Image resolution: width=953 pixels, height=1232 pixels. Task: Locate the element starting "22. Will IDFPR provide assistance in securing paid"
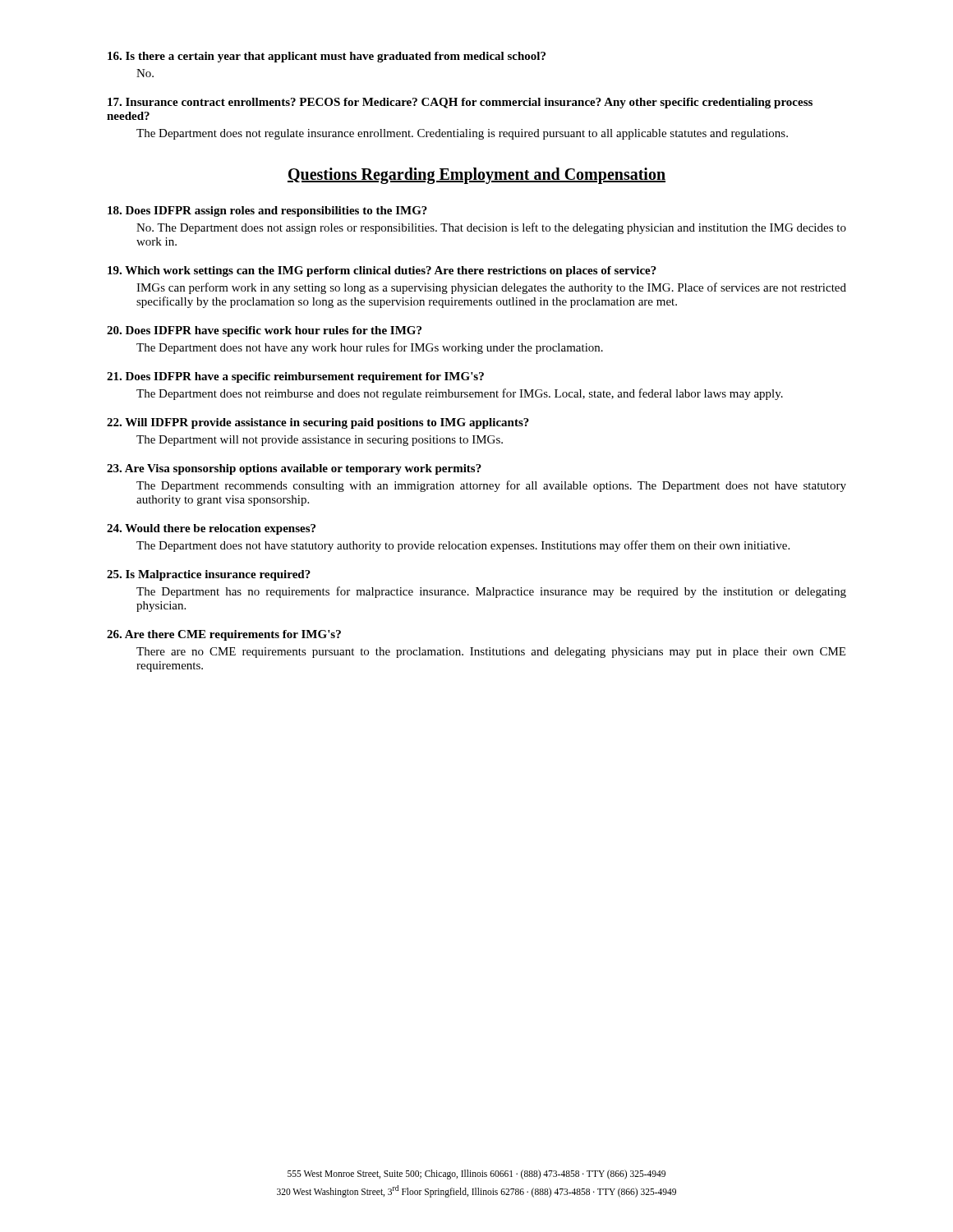tap(476, 431)
